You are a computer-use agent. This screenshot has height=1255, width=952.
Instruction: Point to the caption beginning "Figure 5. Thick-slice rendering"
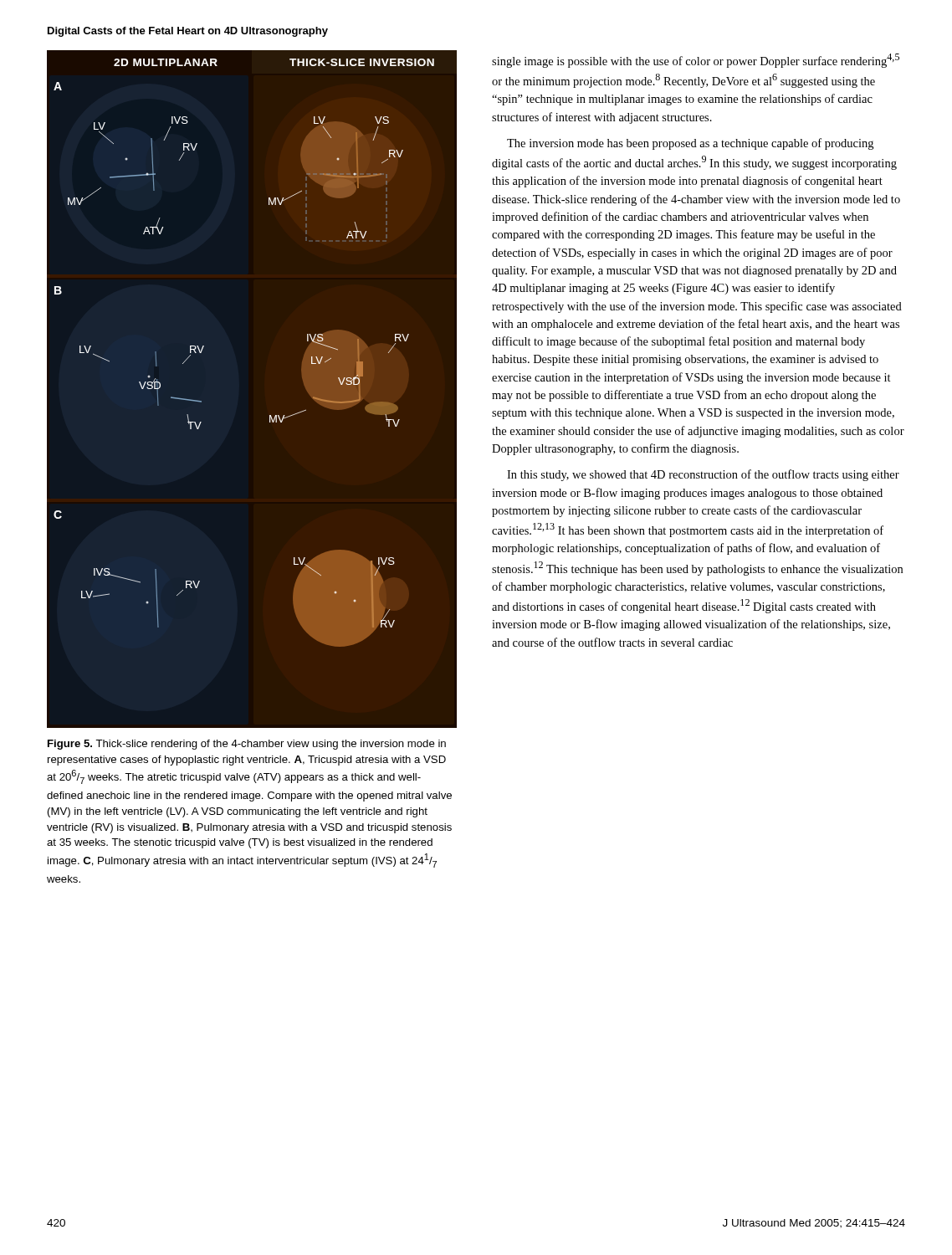[x=250, y=811]
